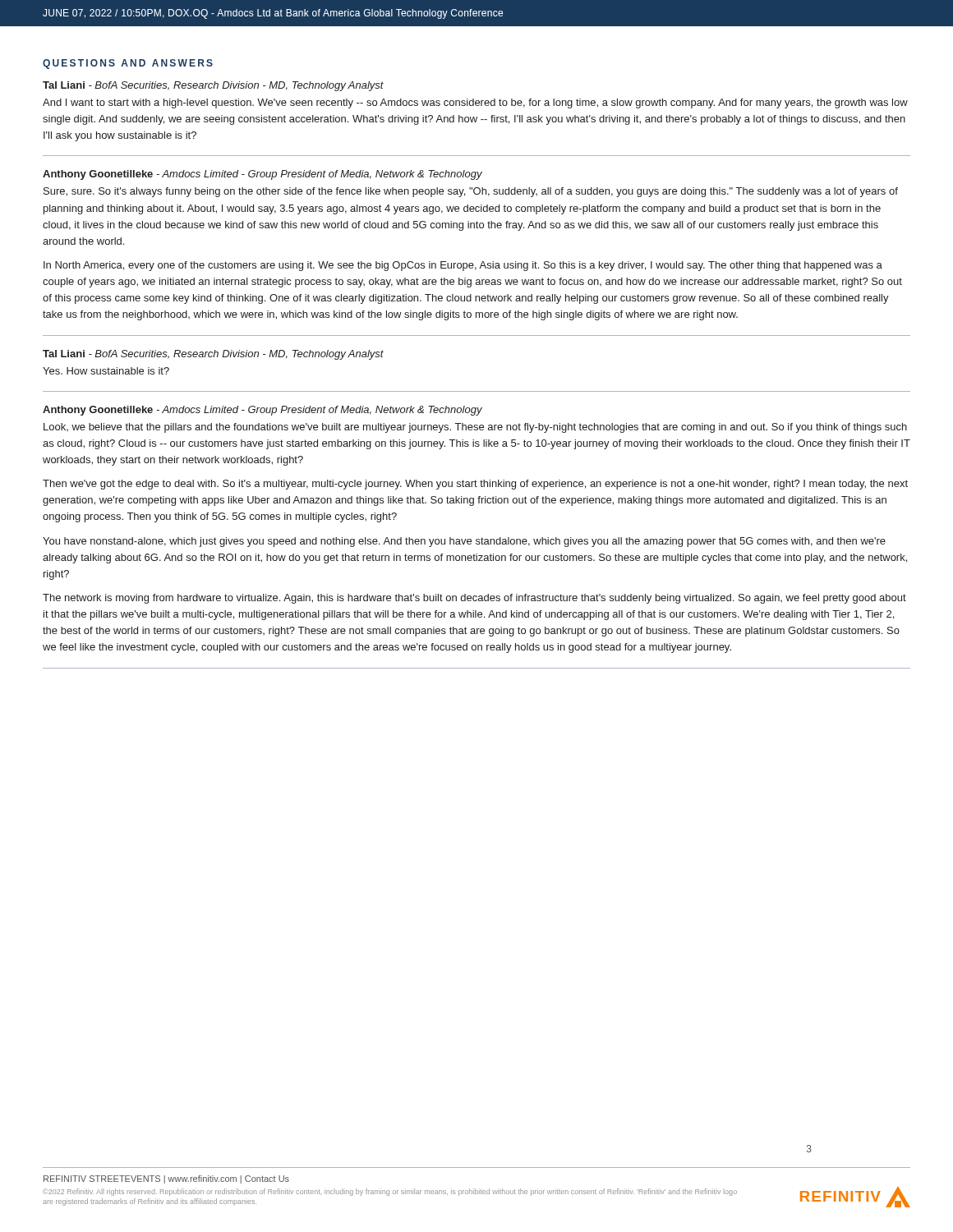This screenshot has width=953, height=1232.
Task: Find the block on this page that starts "And I want to start with"
Action: (x=475, y=119)
